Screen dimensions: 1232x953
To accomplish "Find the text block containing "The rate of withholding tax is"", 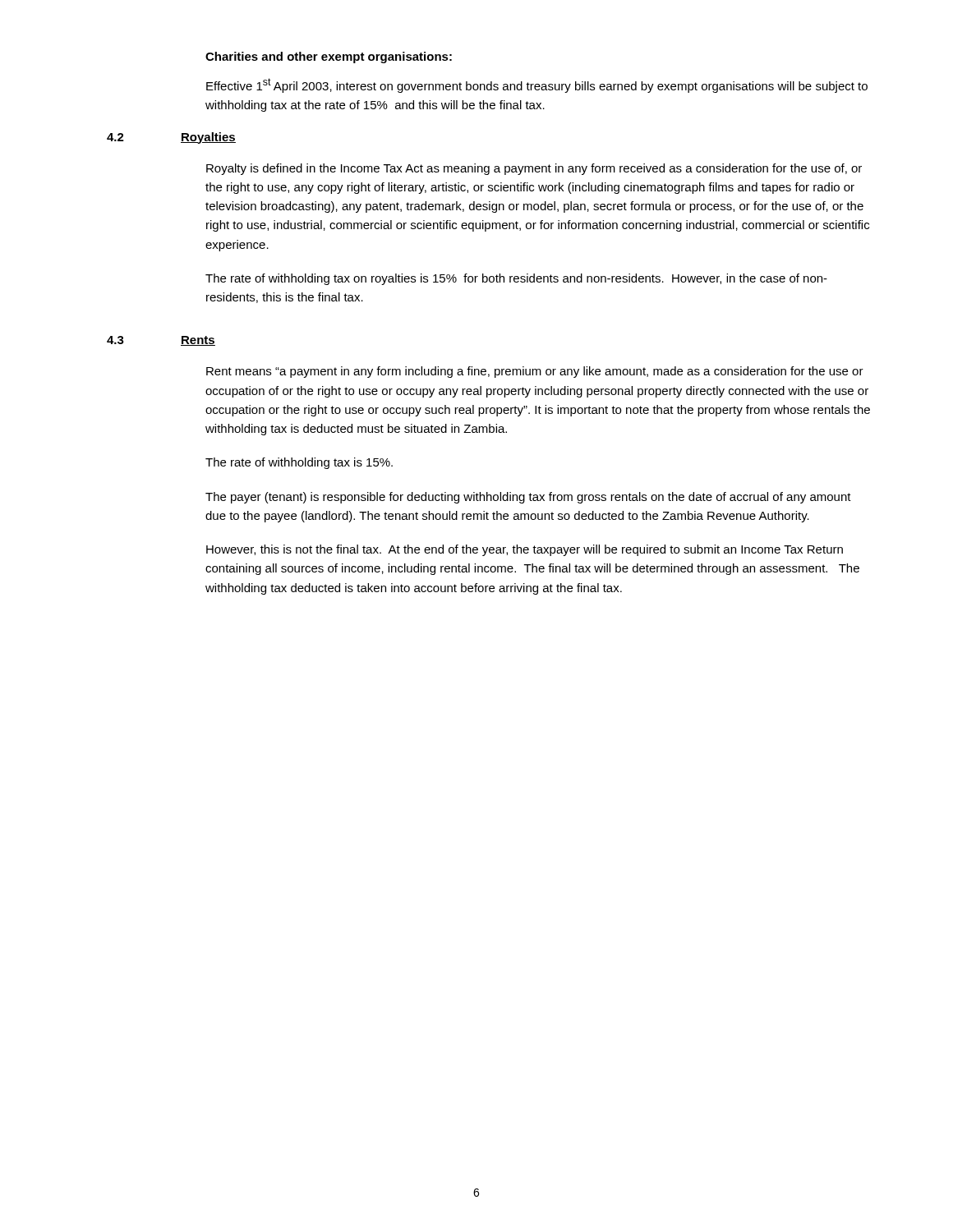I will (300, 462).
